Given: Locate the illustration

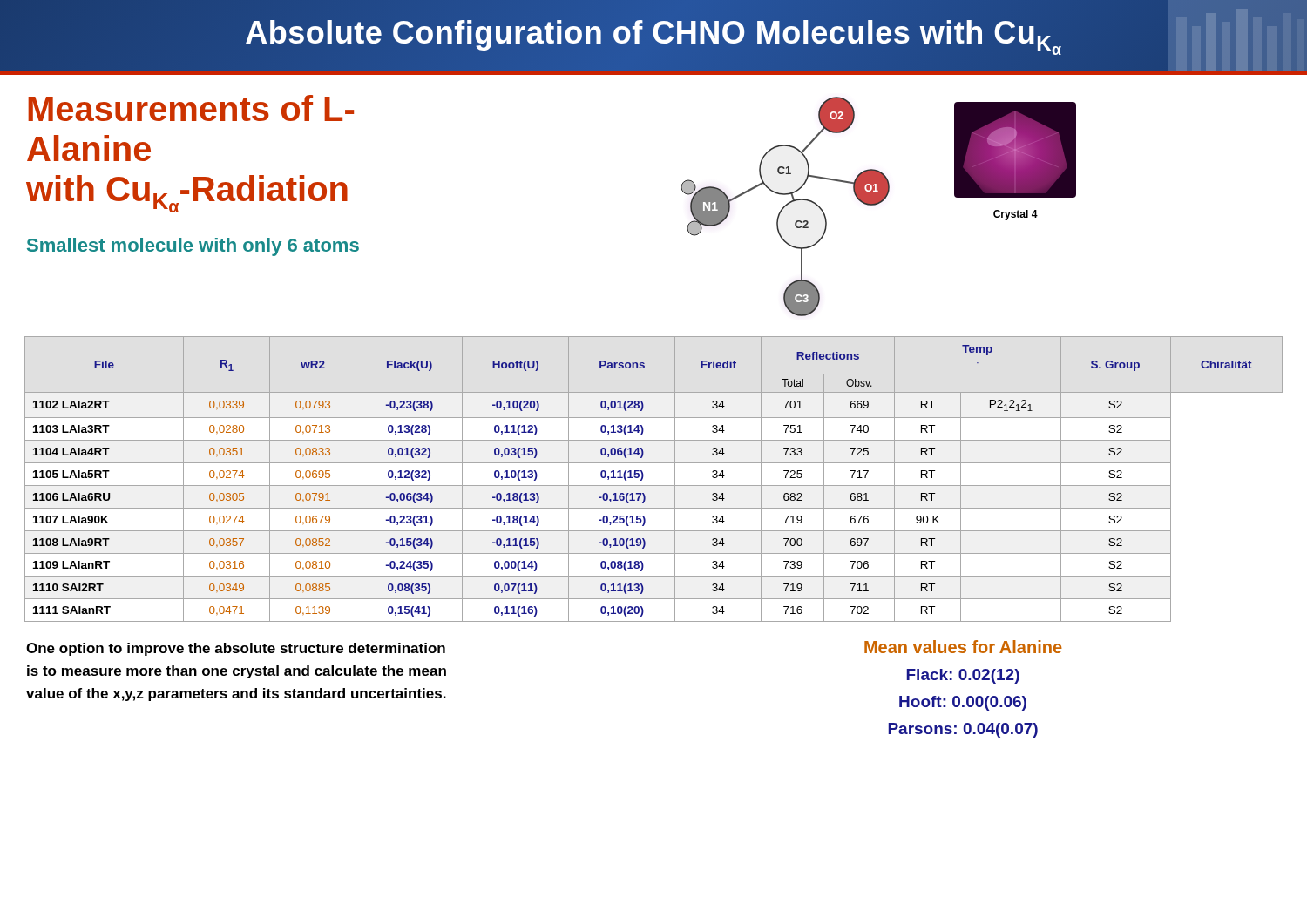Looking at the screenshot, I should point(858,211).
